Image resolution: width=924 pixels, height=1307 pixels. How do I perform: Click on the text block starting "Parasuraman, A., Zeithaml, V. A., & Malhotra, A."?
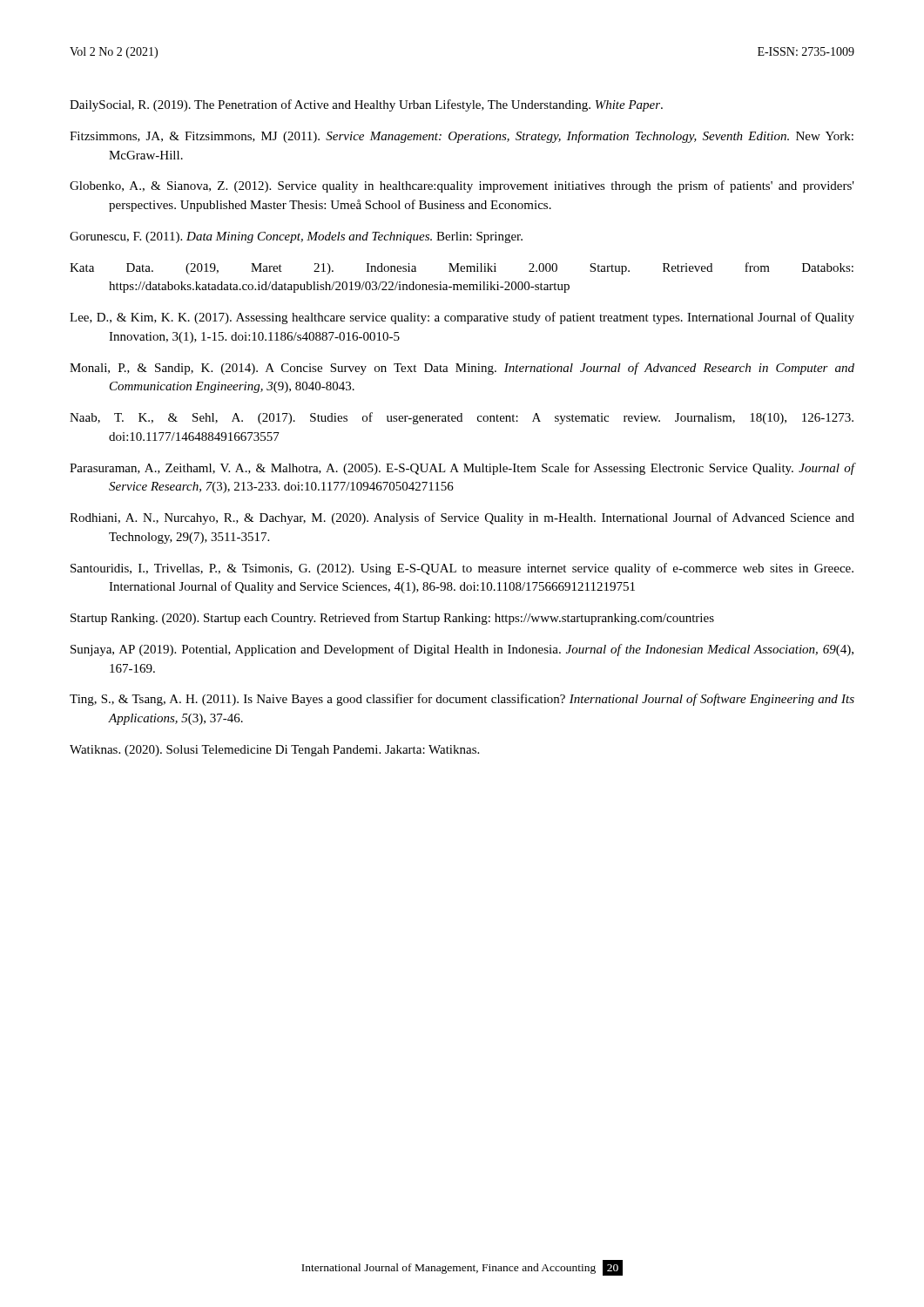[x=462, y=478]
